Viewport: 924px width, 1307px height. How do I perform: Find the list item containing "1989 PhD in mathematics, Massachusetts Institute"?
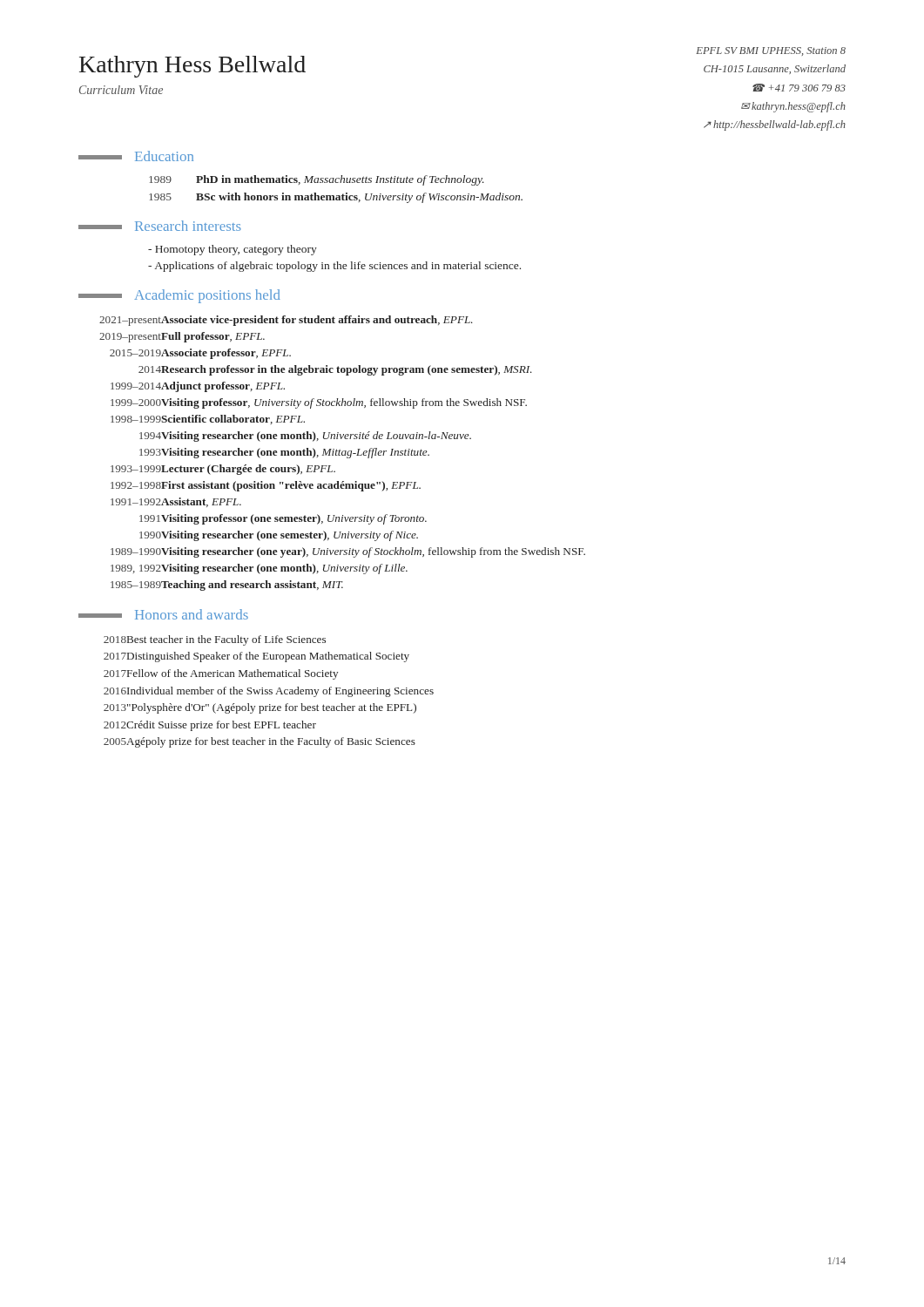316,180
